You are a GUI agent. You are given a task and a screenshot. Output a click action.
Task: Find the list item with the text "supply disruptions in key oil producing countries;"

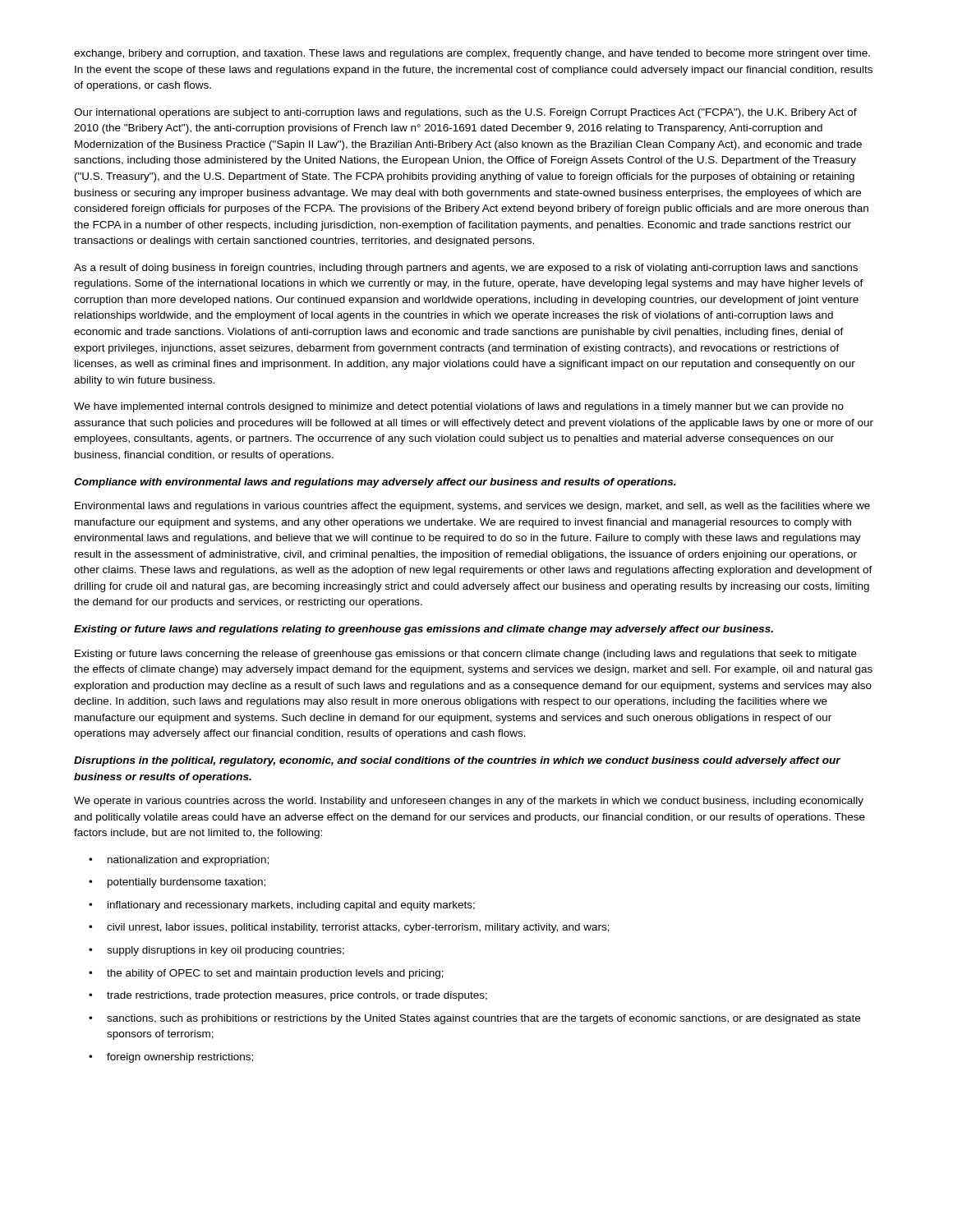tap(226, 950)
